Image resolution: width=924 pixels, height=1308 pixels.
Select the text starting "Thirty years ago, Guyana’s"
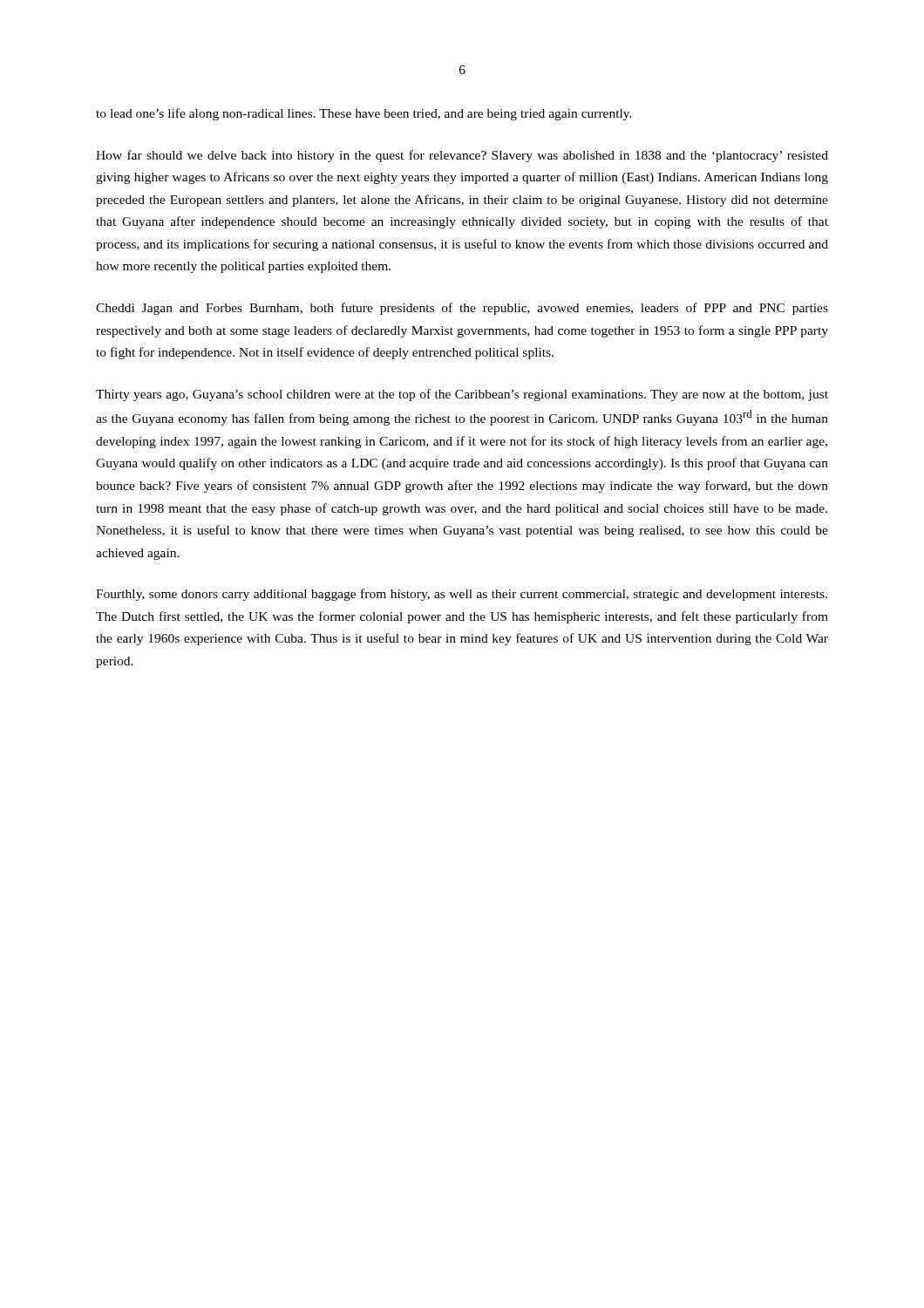click(462, 473)
